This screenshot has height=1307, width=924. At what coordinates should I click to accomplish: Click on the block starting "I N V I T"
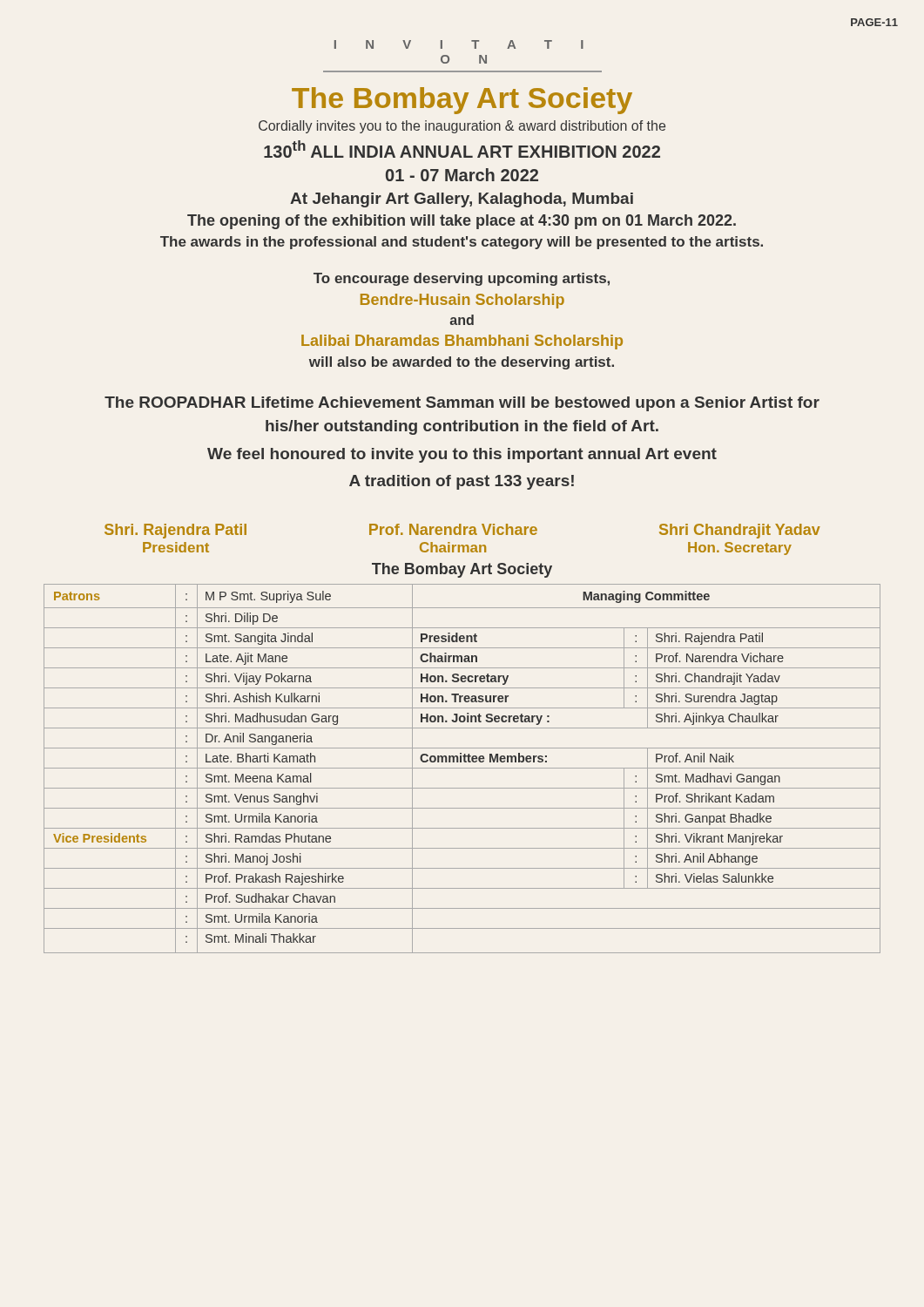pyautogui.click(x=406, y=45)
